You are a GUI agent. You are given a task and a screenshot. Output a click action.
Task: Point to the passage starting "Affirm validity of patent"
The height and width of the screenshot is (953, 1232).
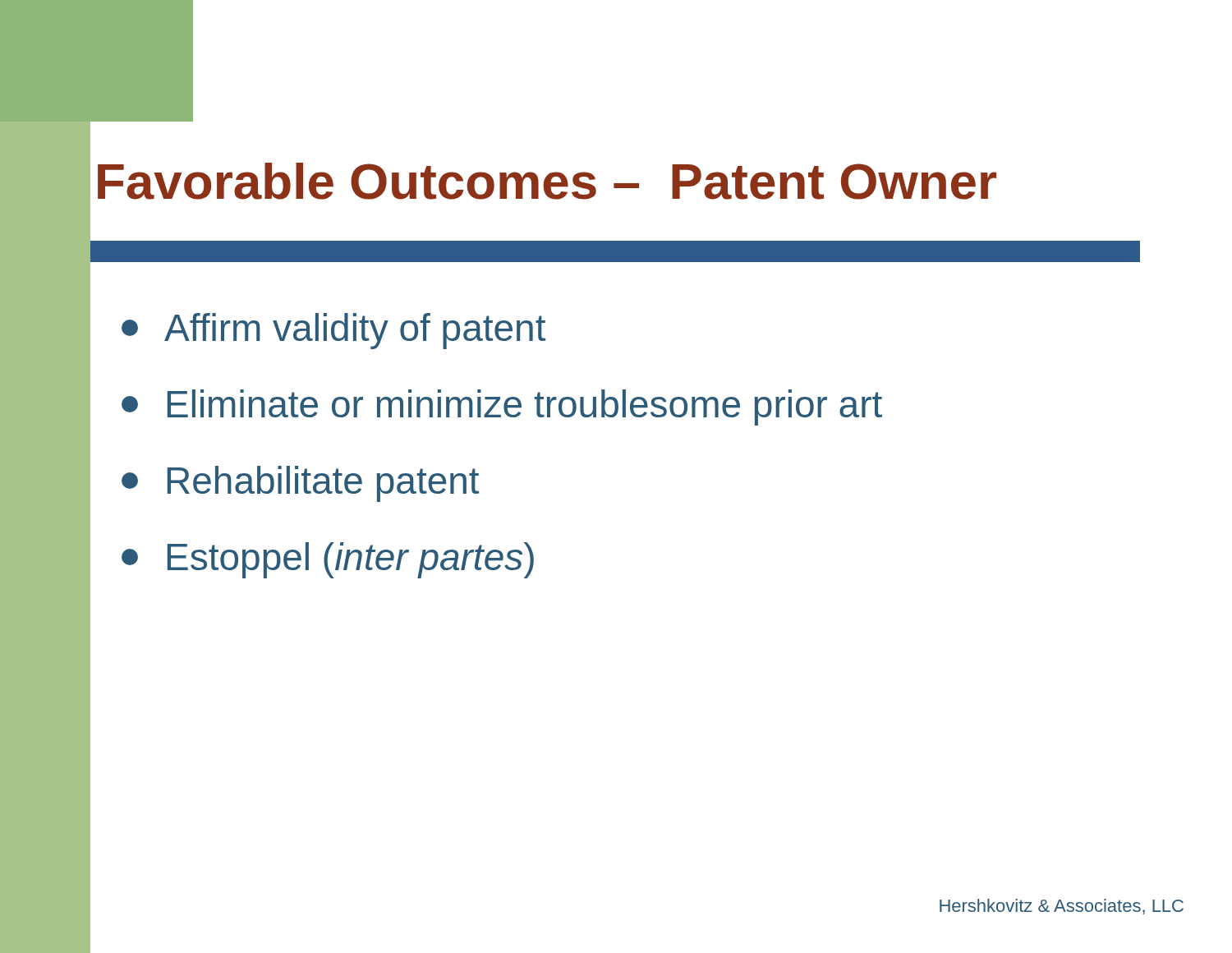pyautogui.click(x=334, y=328)
